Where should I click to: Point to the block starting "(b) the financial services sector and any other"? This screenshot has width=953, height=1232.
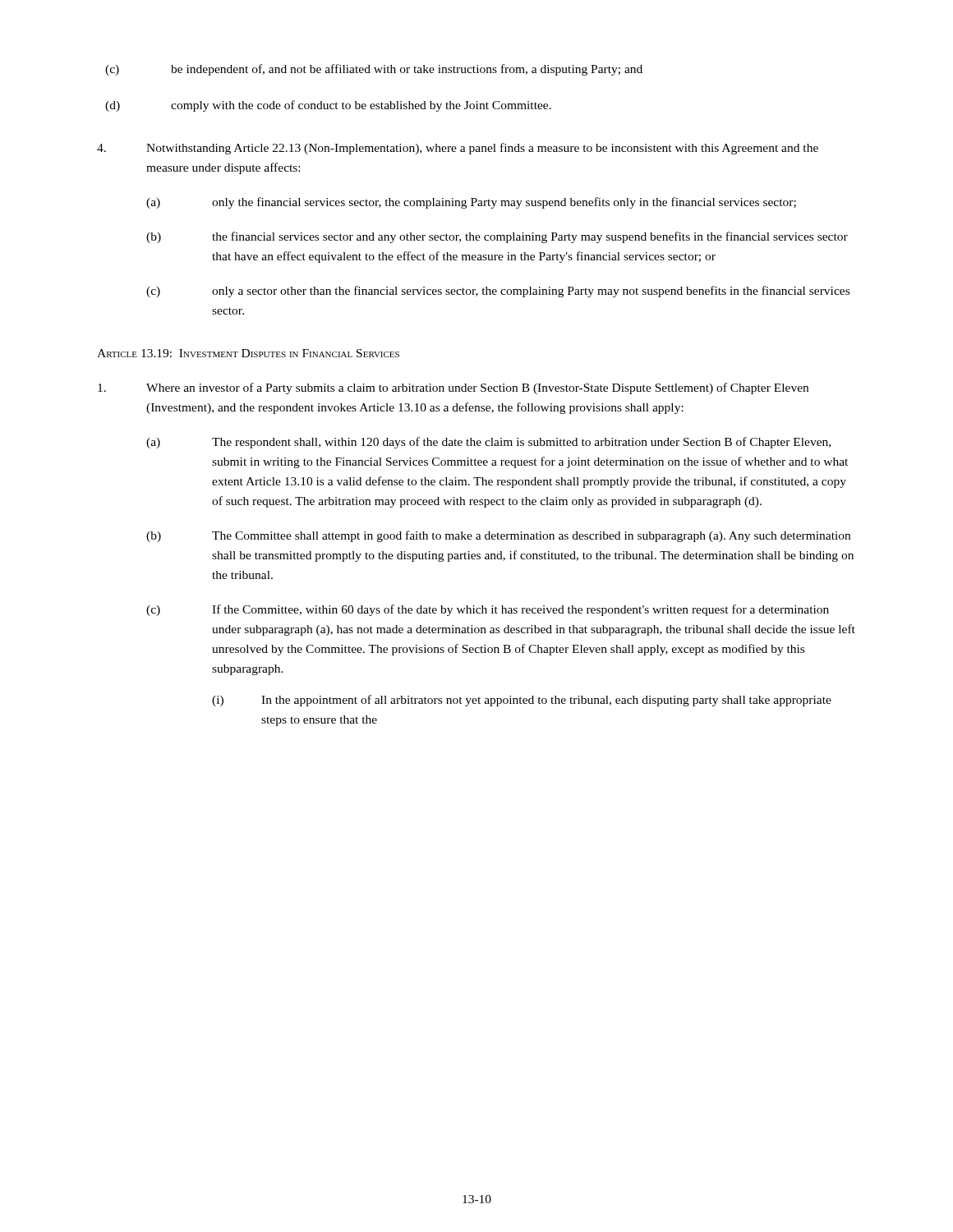point(501,247)
